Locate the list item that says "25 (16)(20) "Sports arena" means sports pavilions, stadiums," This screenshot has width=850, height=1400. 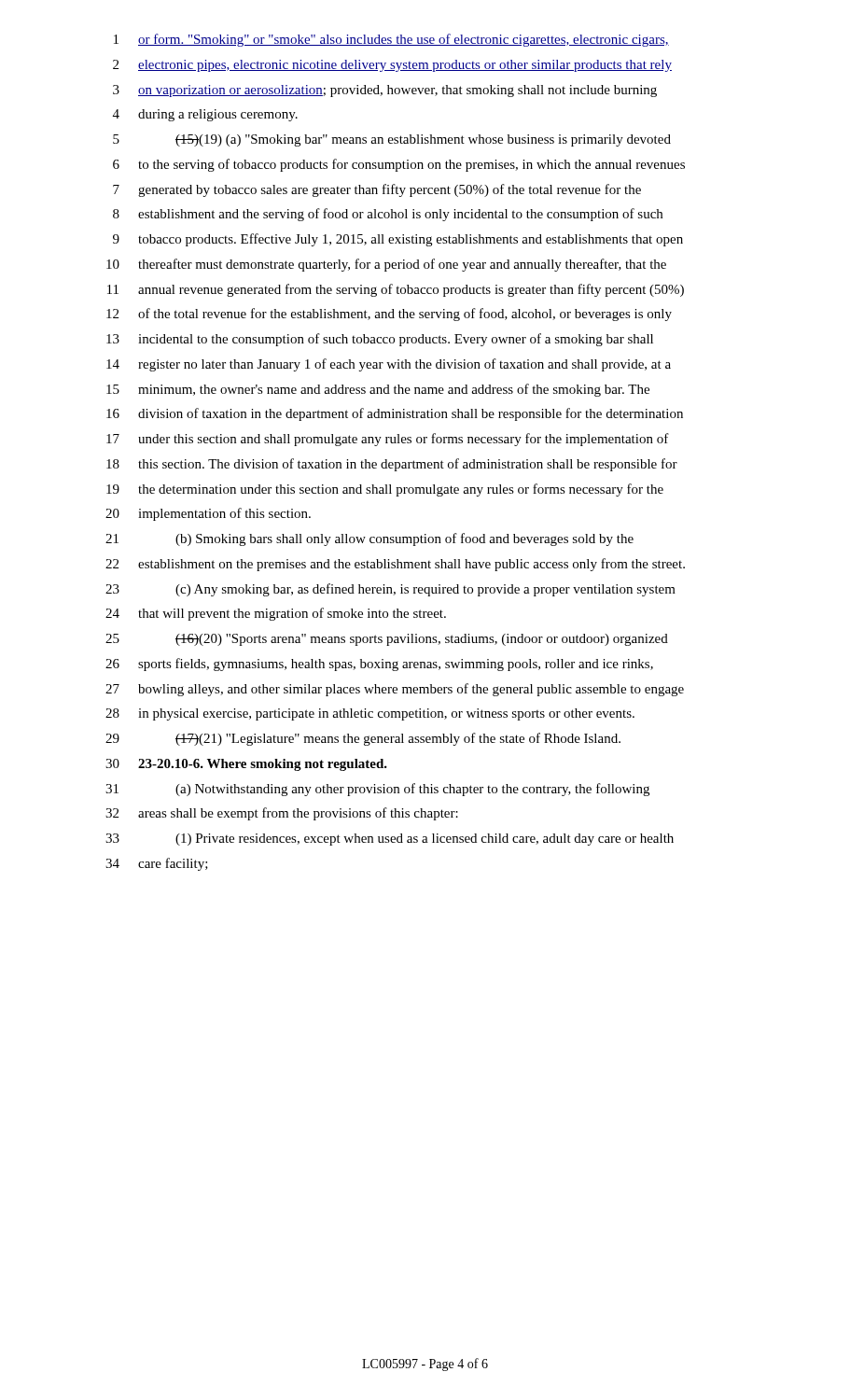coord(434,639)
